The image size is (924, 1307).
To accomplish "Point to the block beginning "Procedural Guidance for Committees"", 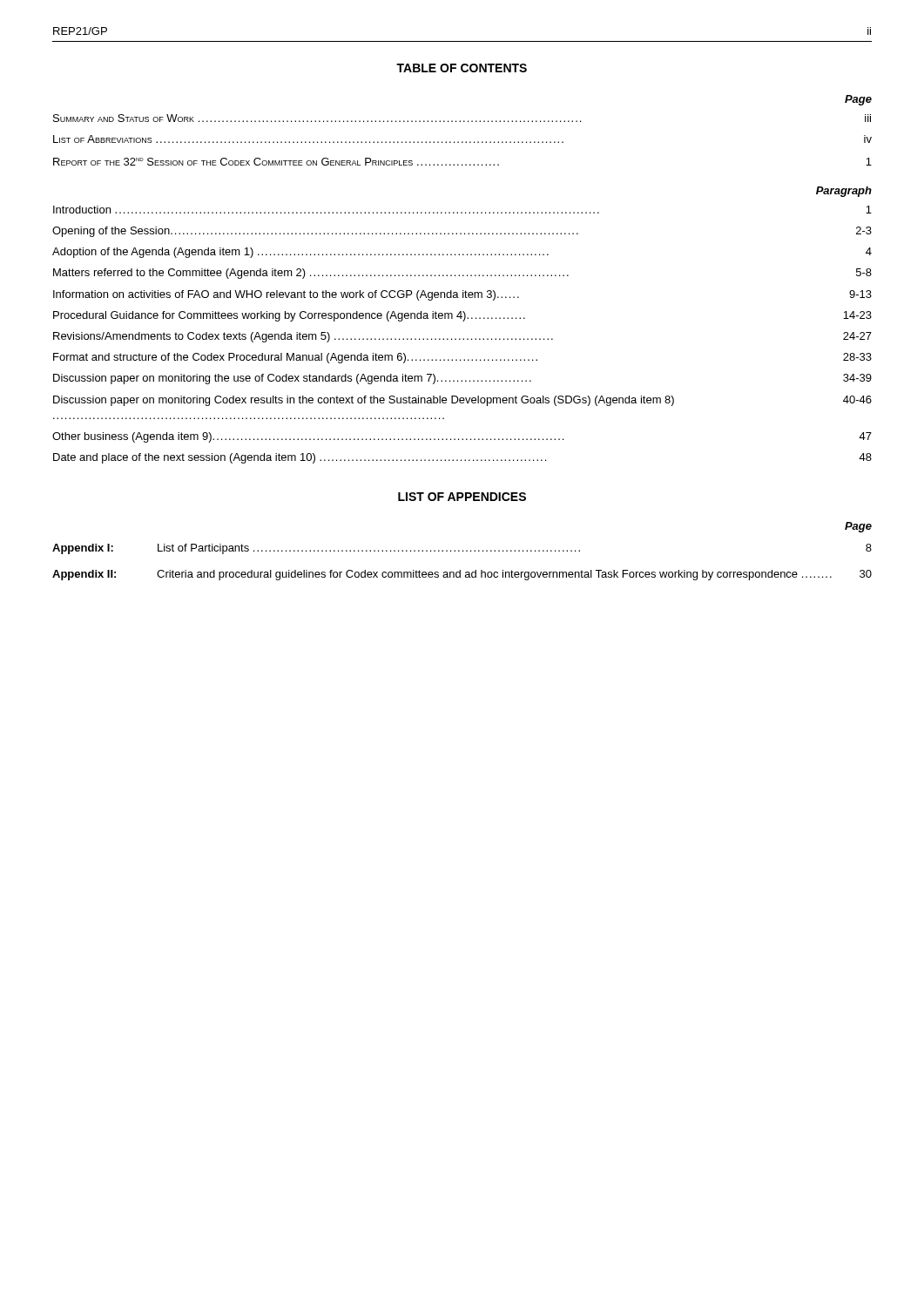I will (462, 315).
